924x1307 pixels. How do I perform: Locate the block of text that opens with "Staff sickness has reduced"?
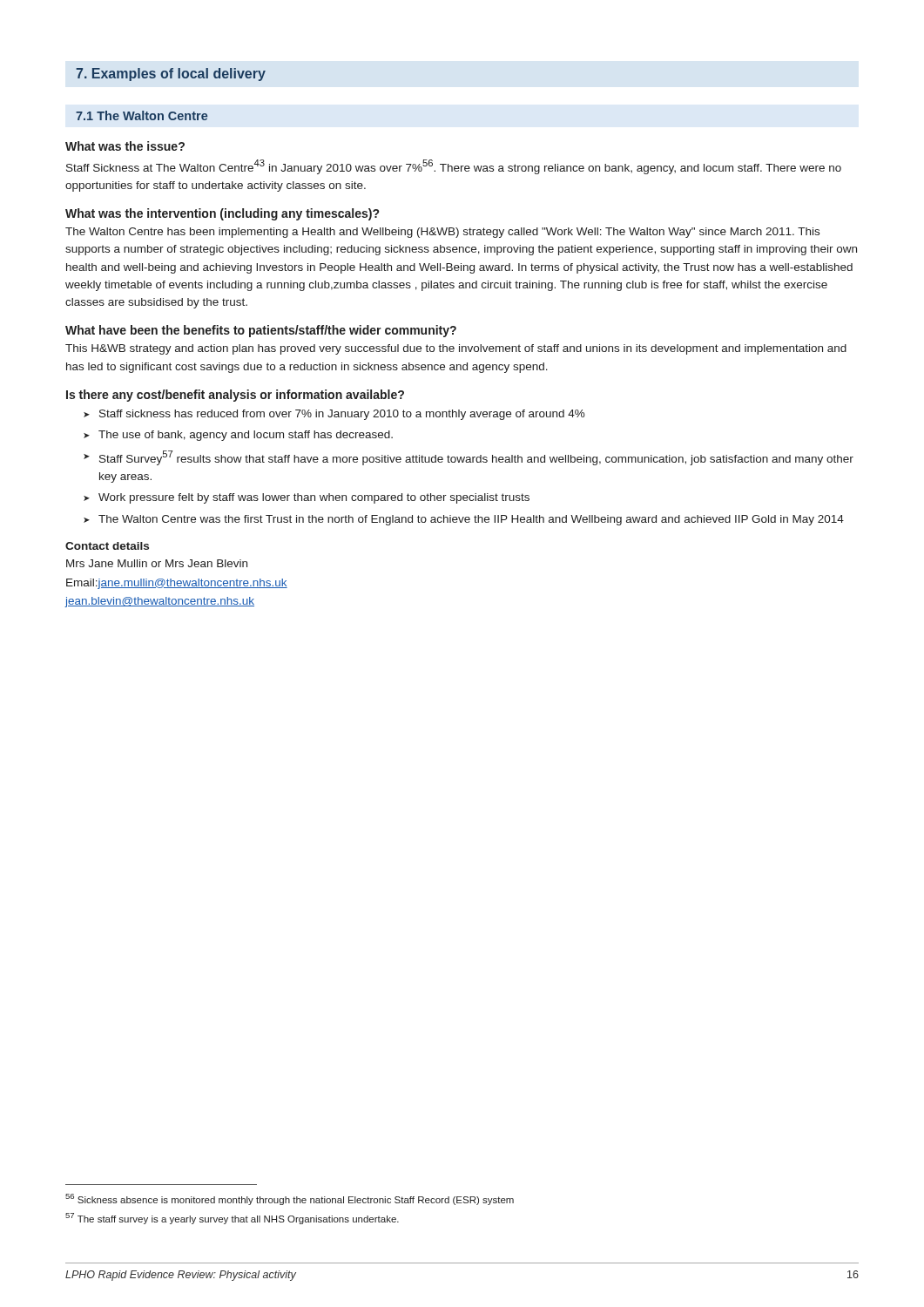[x=342, y=413]
